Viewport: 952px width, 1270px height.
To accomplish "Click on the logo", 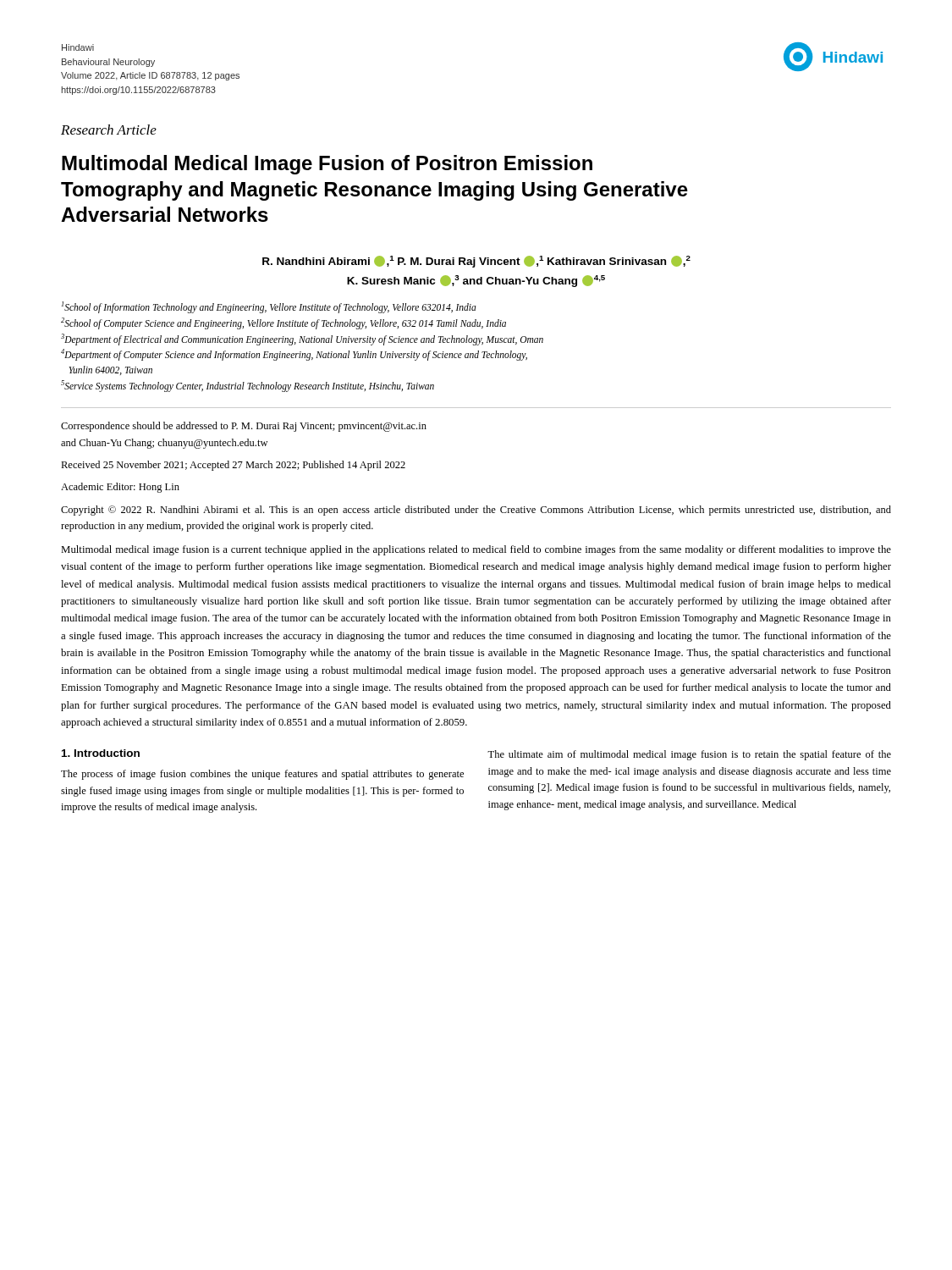I will pyautogui.click(x=836, y=58).
